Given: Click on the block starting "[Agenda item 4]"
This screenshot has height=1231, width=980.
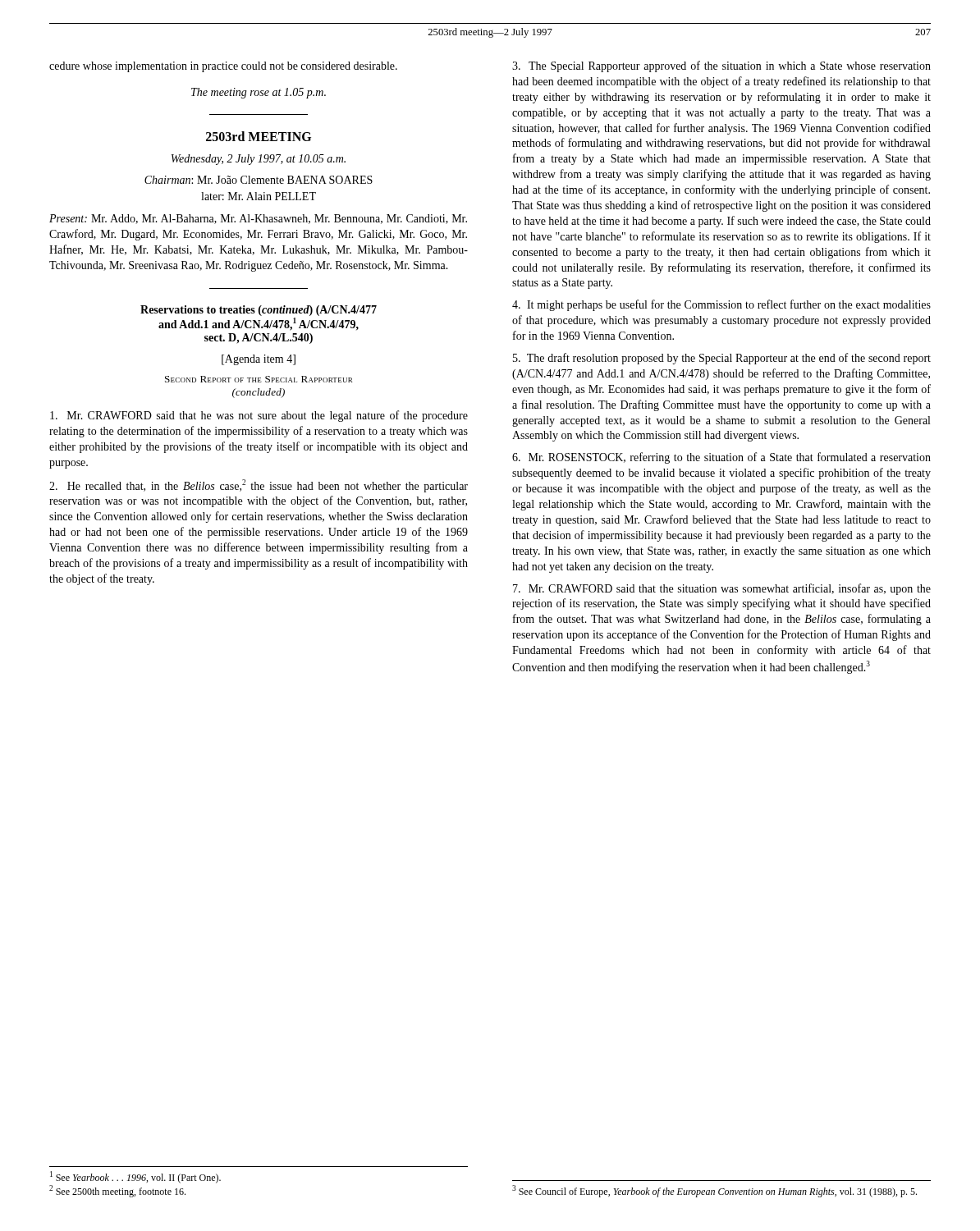Looking at the screenshot, I should 259,359.
